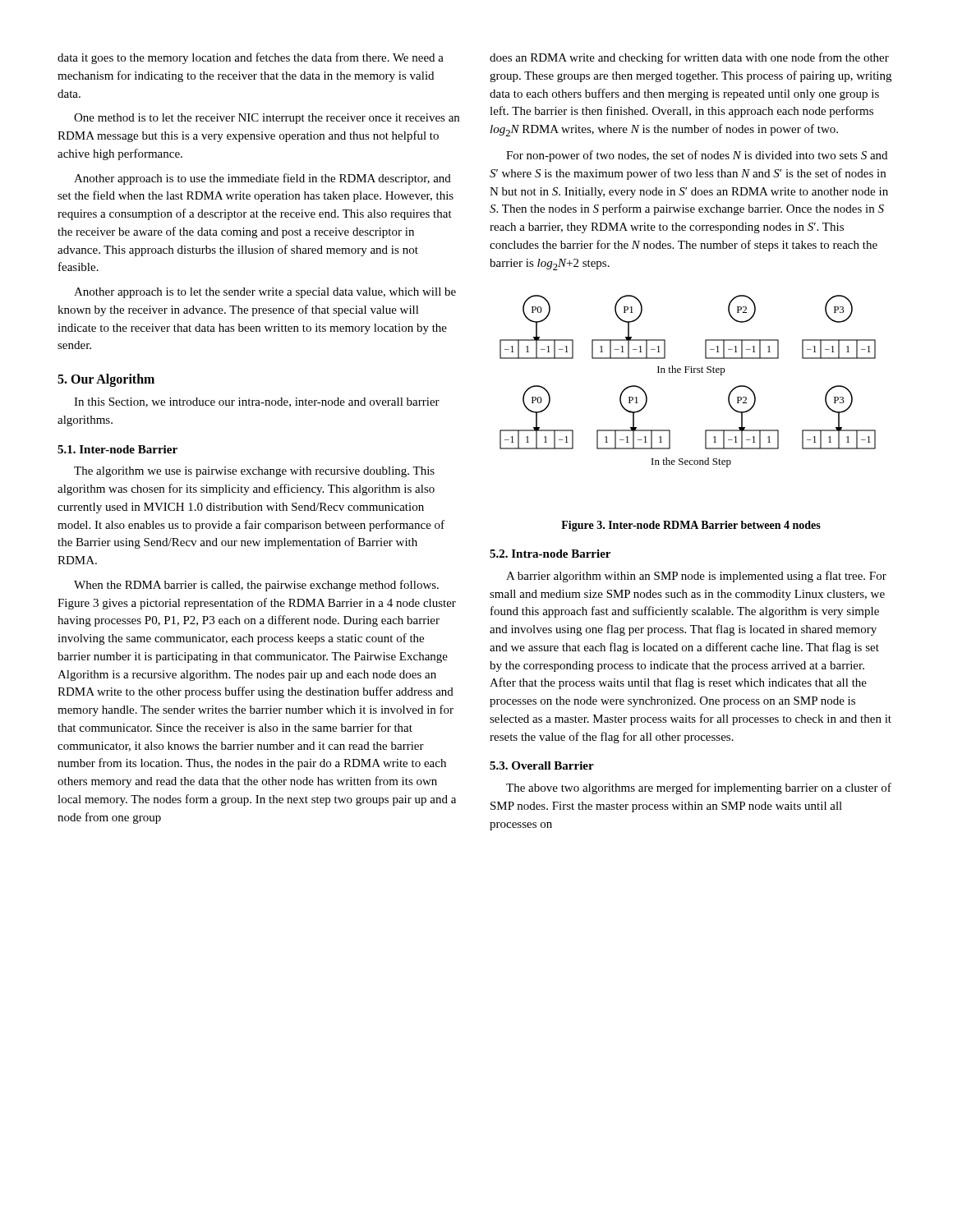The image size is (953, 1232).
Task: Find the text block containing "does an RDMA write and checking for written"
Action: pos(691,162)
